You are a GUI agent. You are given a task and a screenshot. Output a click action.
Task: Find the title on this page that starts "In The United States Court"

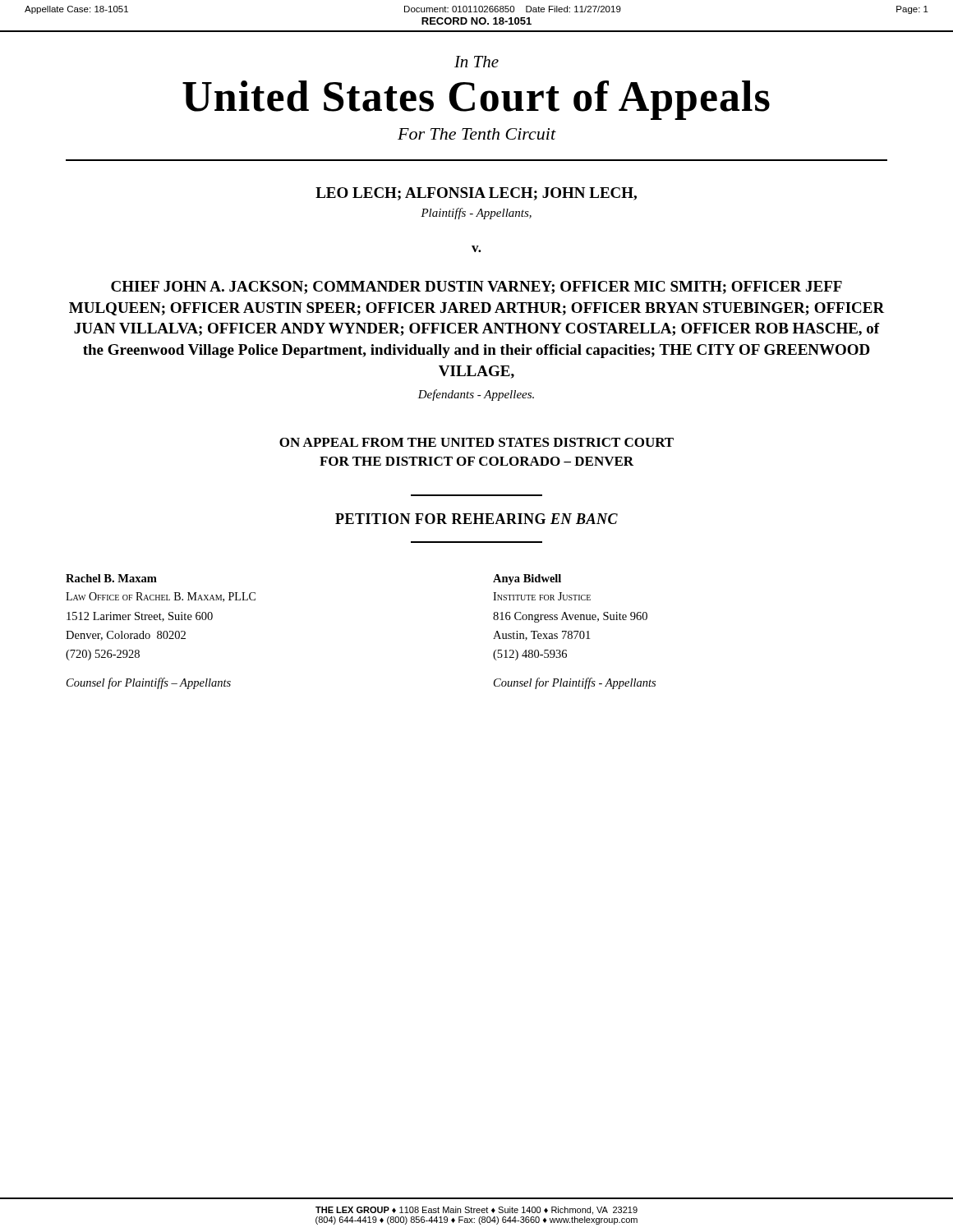click(476, 98)
